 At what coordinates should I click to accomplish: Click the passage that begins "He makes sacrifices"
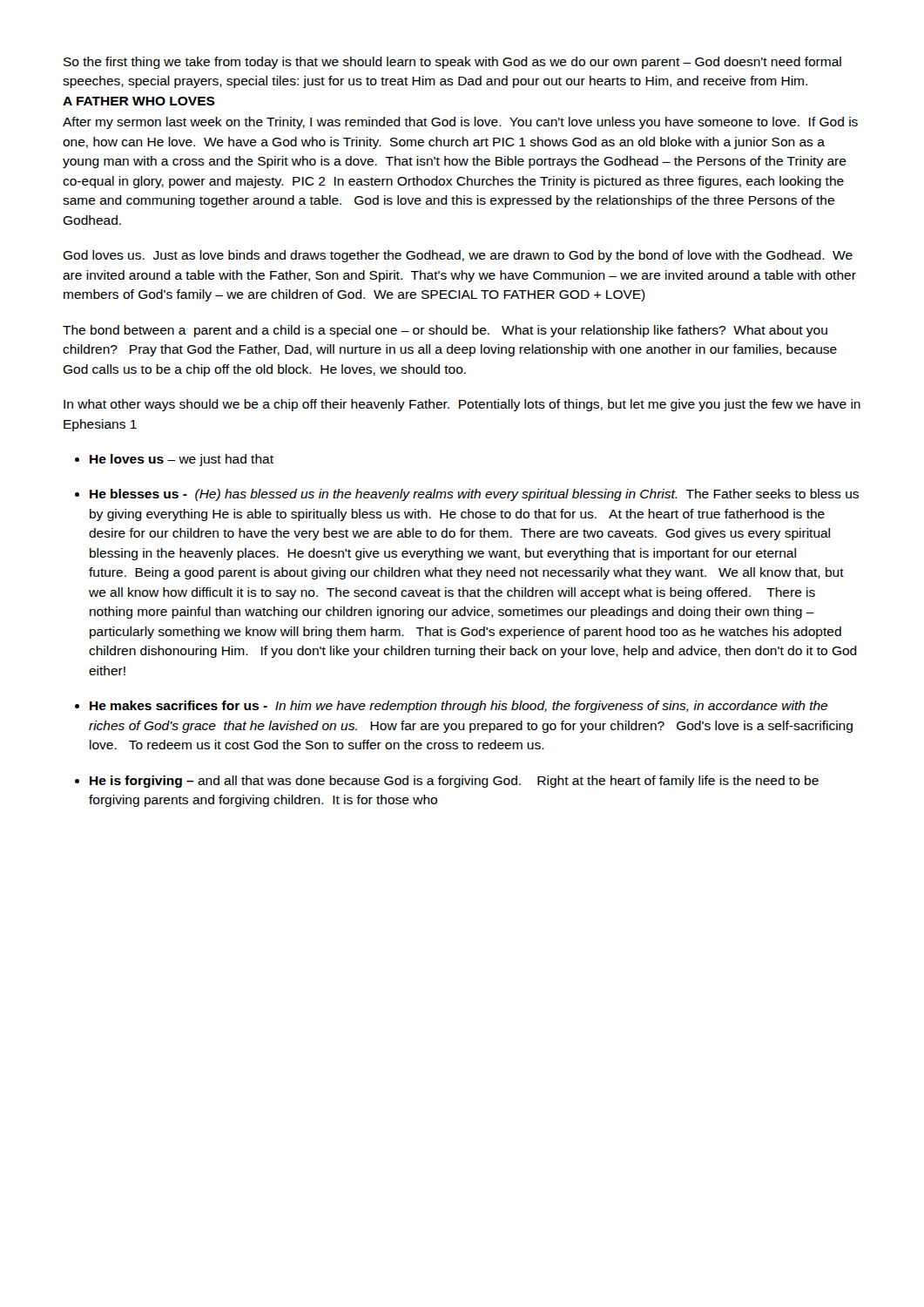point(471,725)
